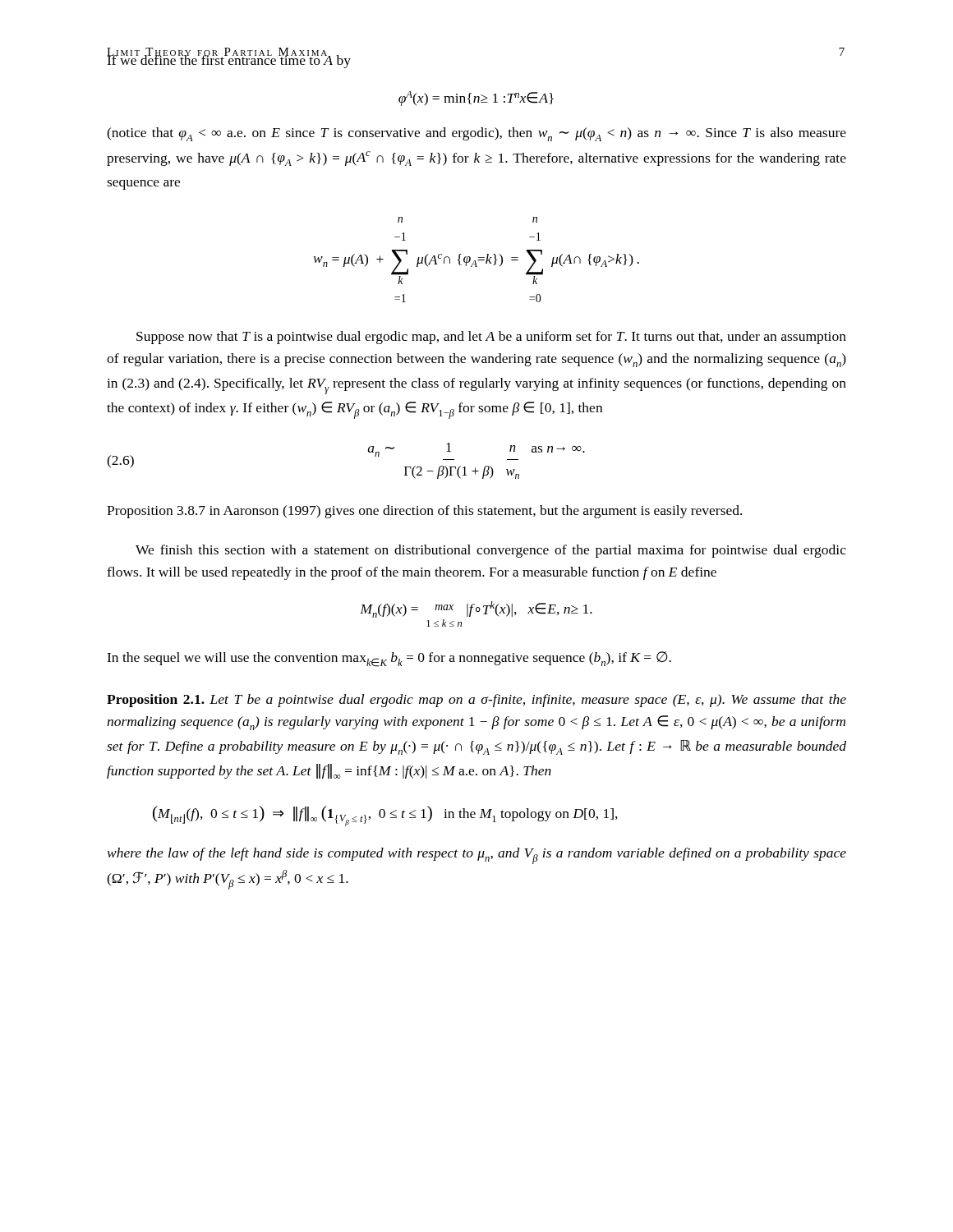This screenshot has height=1232, width=953.
Task: Point to the block starting "wn = μ(A) + n−1 ∑ k=1"
Action: pos(476,259)
